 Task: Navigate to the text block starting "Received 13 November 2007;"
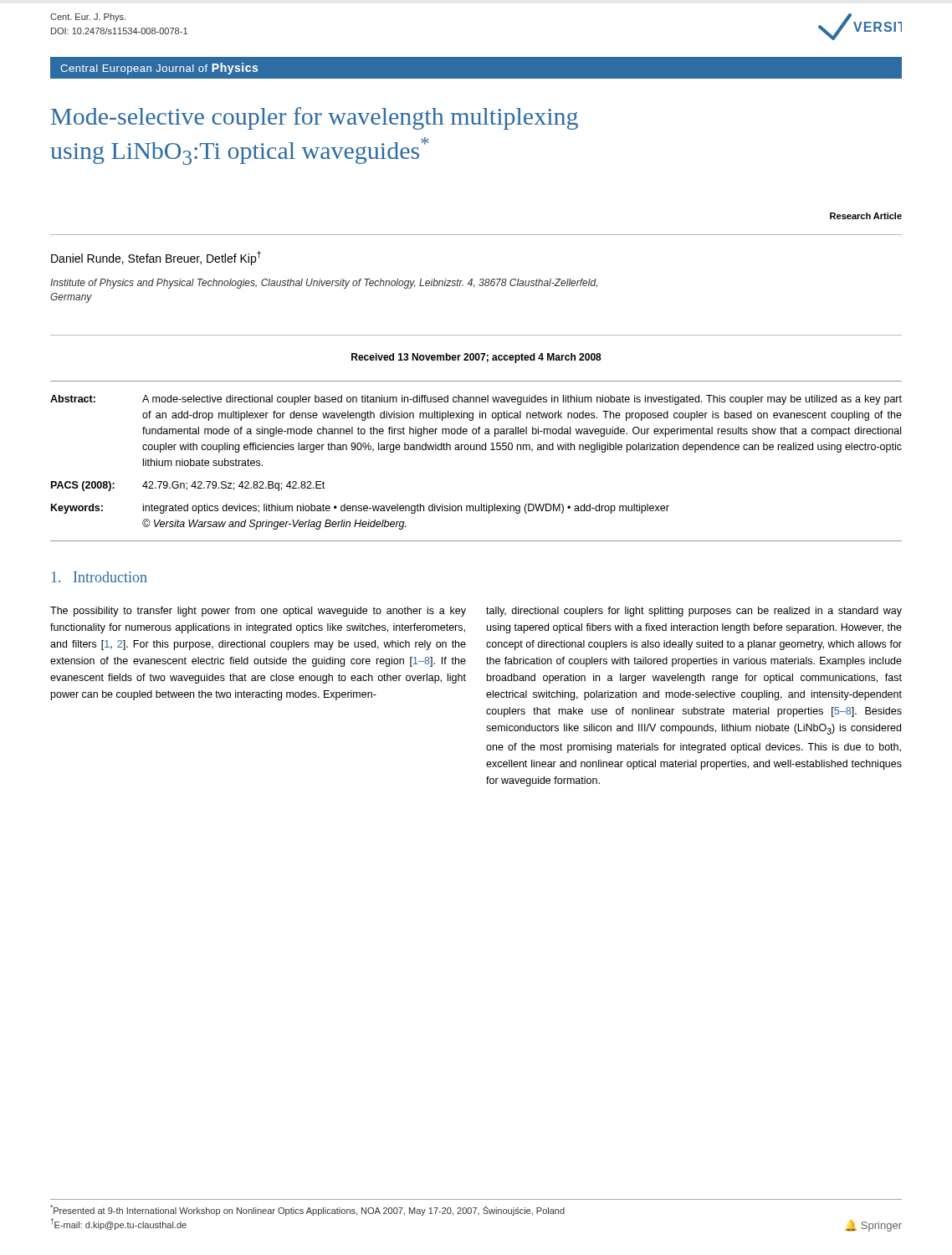tap(476, 357)
